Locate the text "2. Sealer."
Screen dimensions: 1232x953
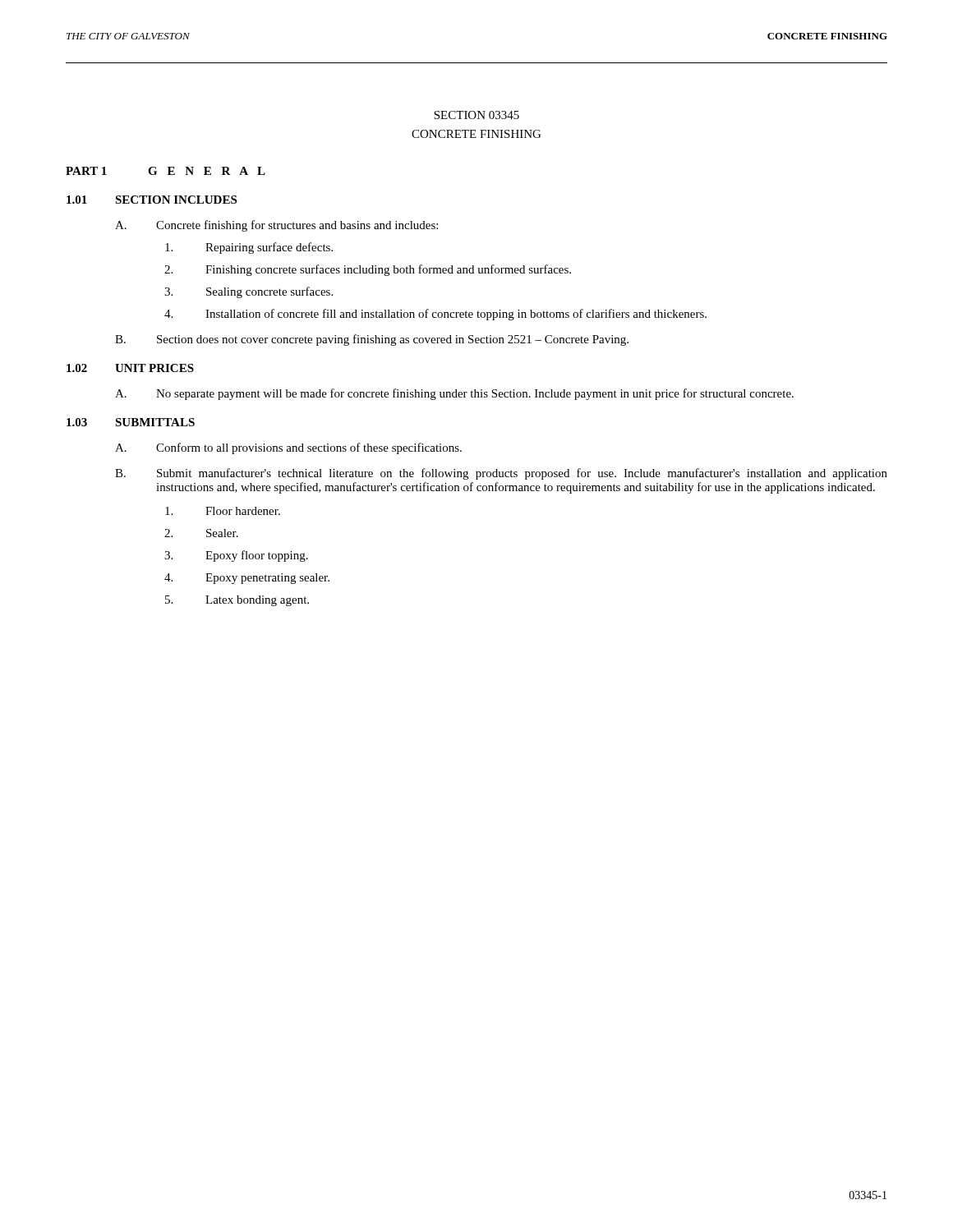(168, 533)
